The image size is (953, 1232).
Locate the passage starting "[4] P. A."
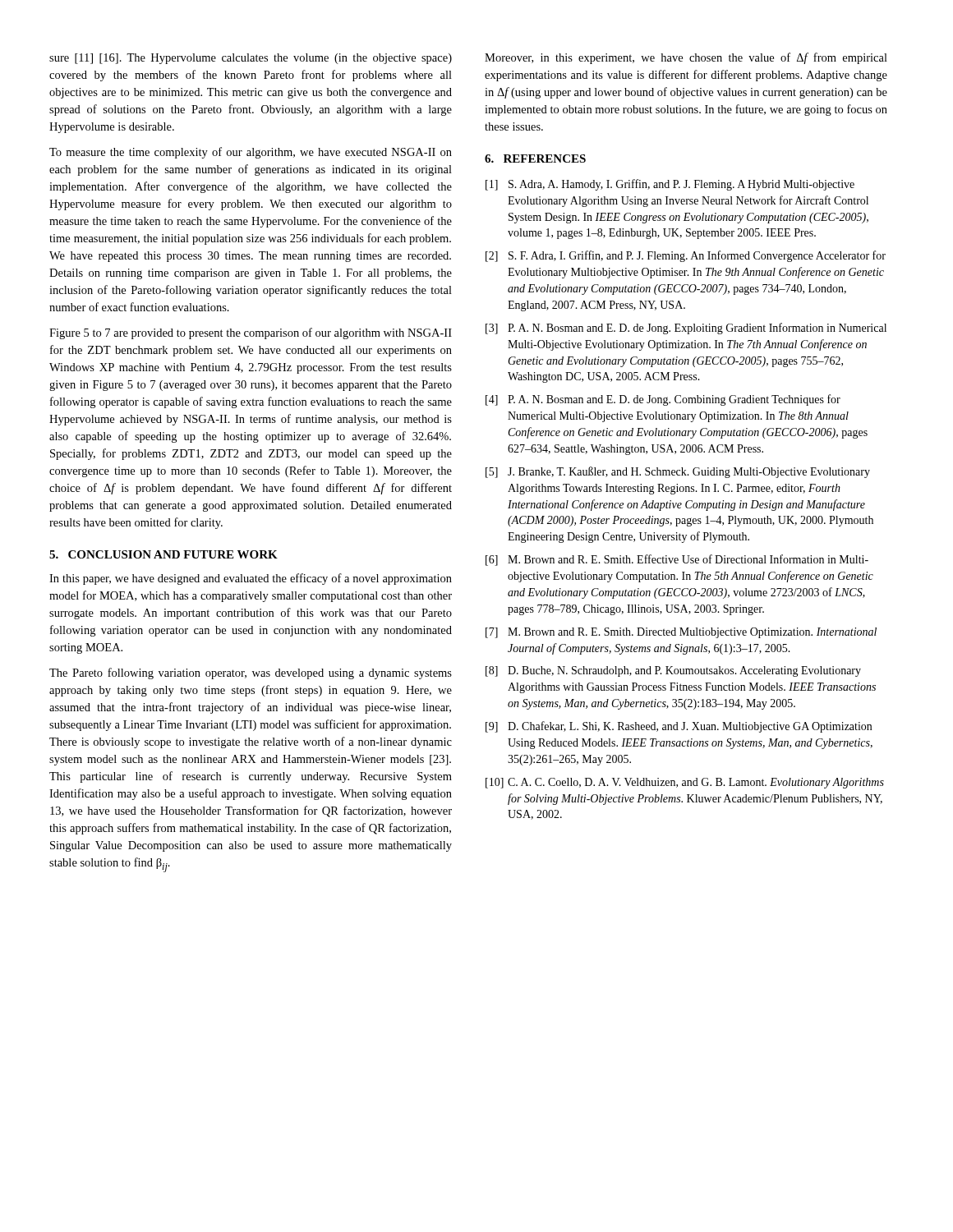point(686,425)
